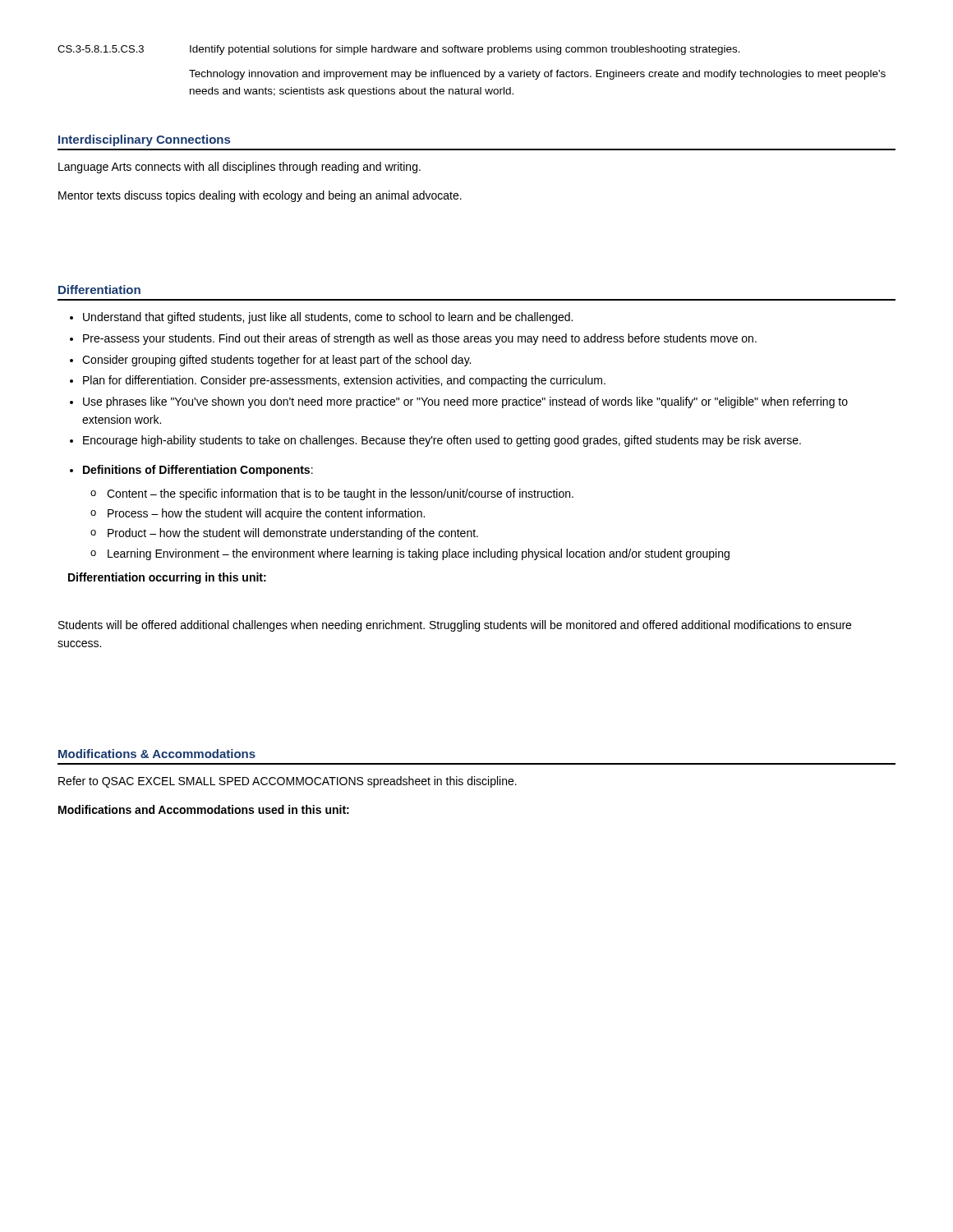Image resolution: width=953 pixels, height=1232 pixels.
Task: Click on the region starting "Encourage high-ability students to take on challenges. Because"
Action: [442, 440]
